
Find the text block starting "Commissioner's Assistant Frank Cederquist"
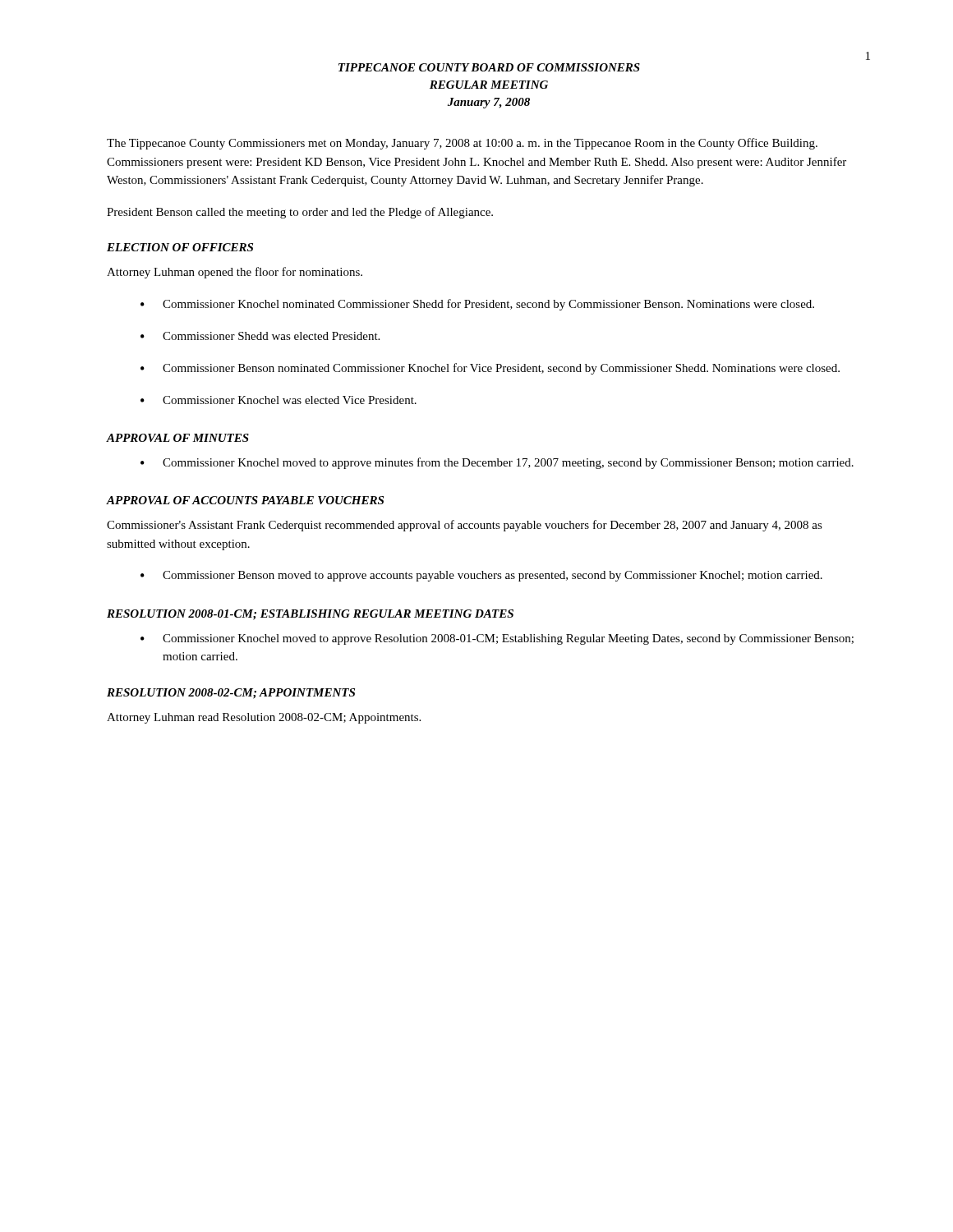tap(465, 534)
